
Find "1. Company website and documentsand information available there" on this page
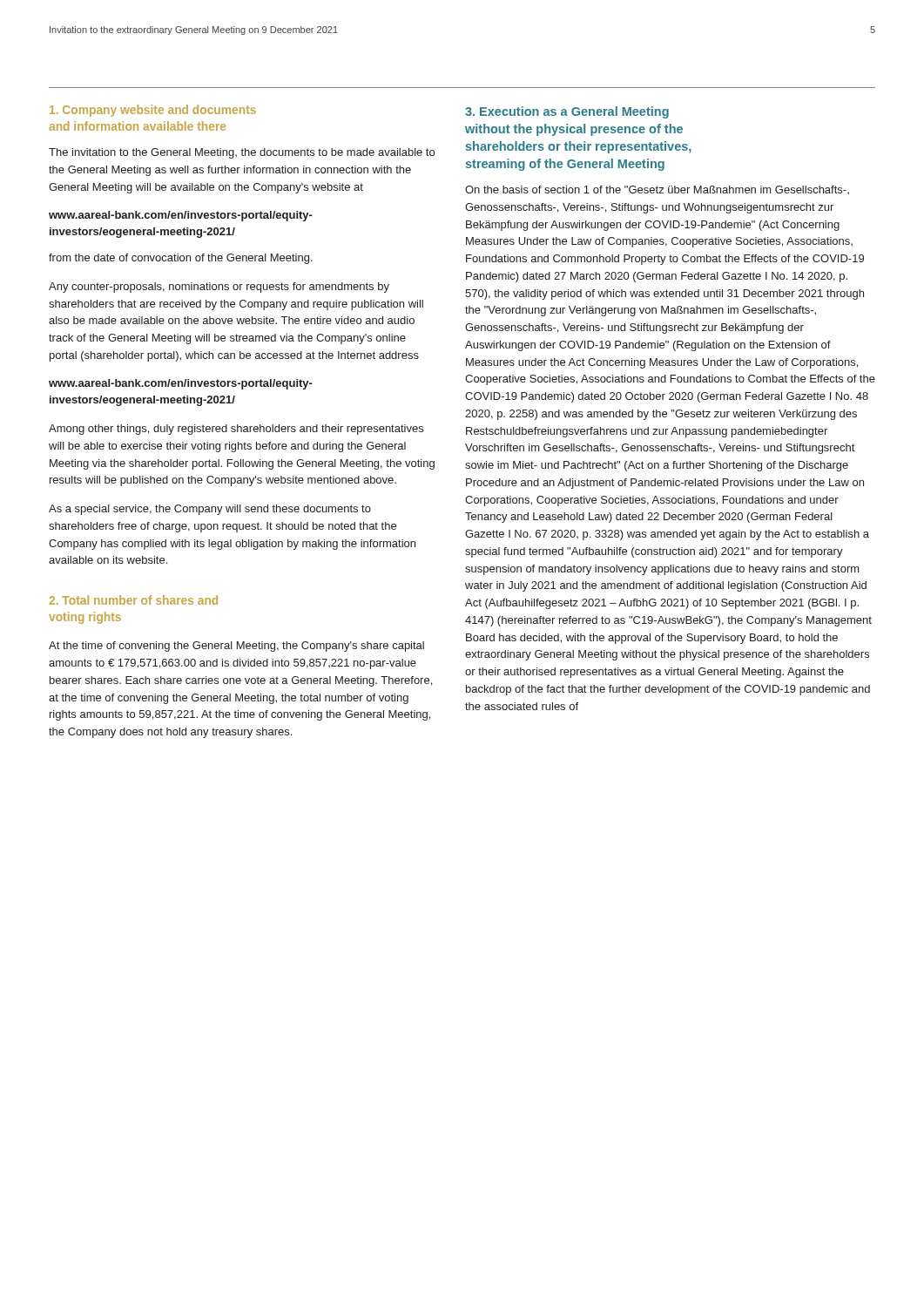(243, 119)
